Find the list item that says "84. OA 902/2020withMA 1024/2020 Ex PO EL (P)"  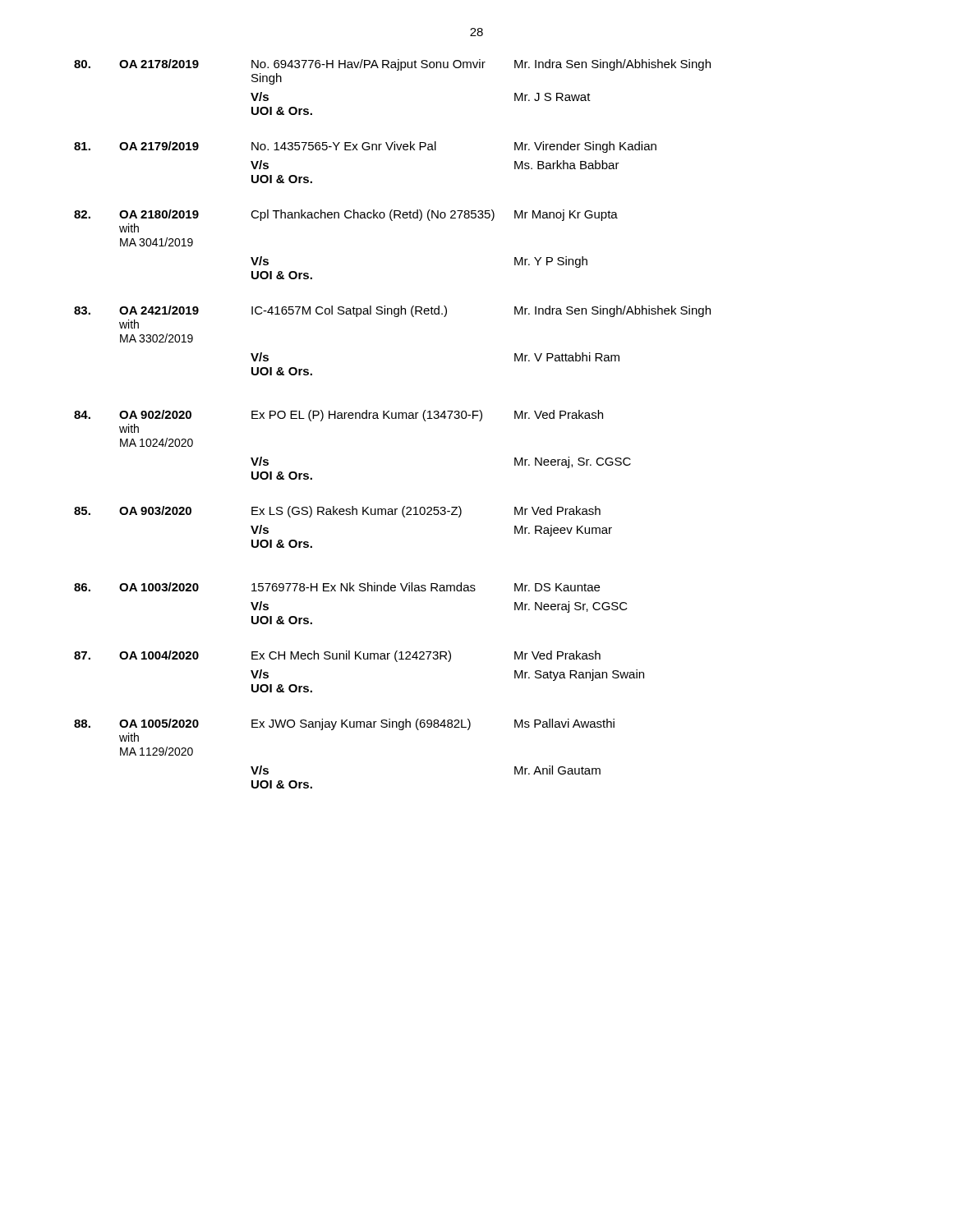click(338, 416)
